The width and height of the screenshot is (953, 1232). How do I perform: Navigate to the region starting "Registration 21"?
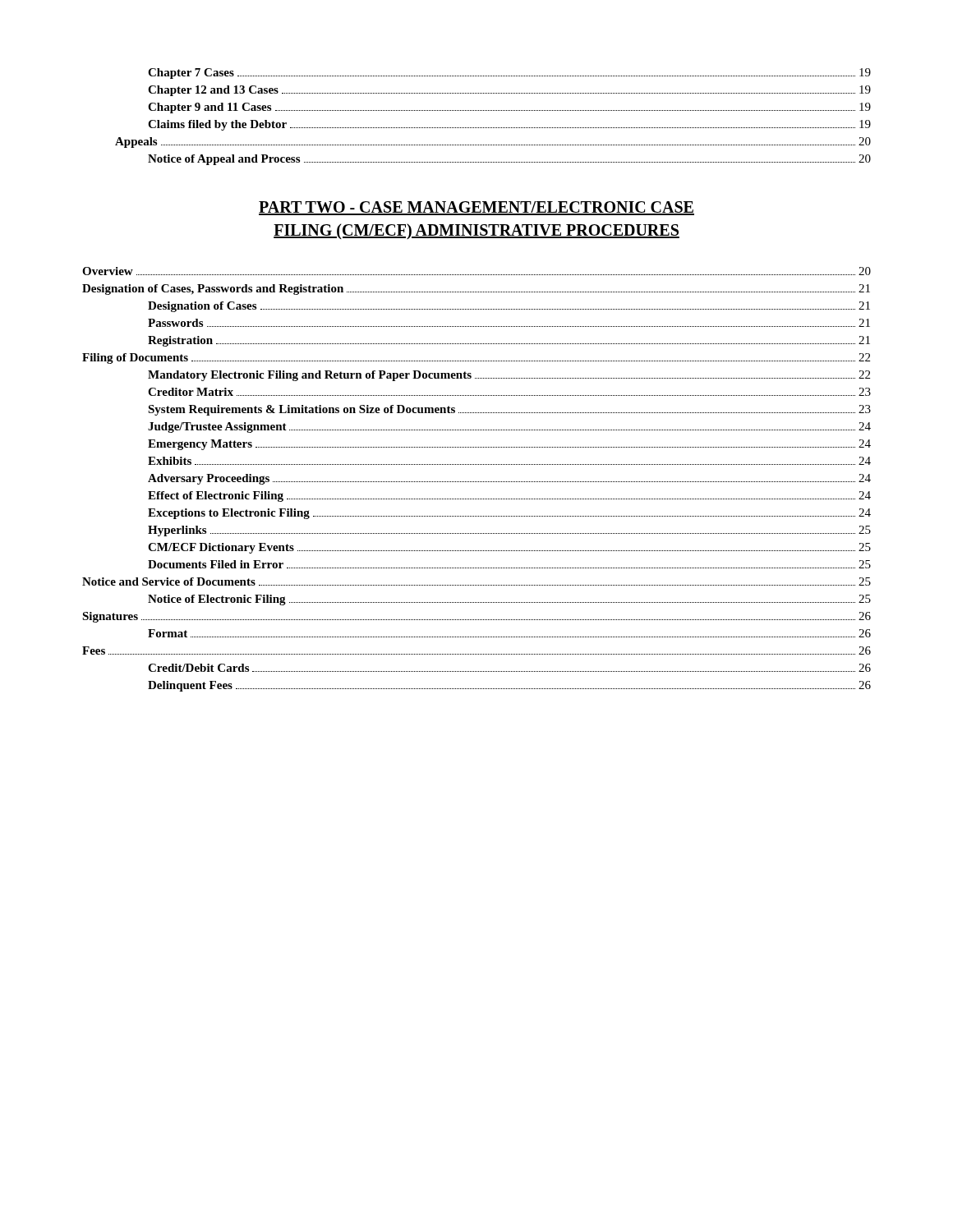click(x=509, y=340)
